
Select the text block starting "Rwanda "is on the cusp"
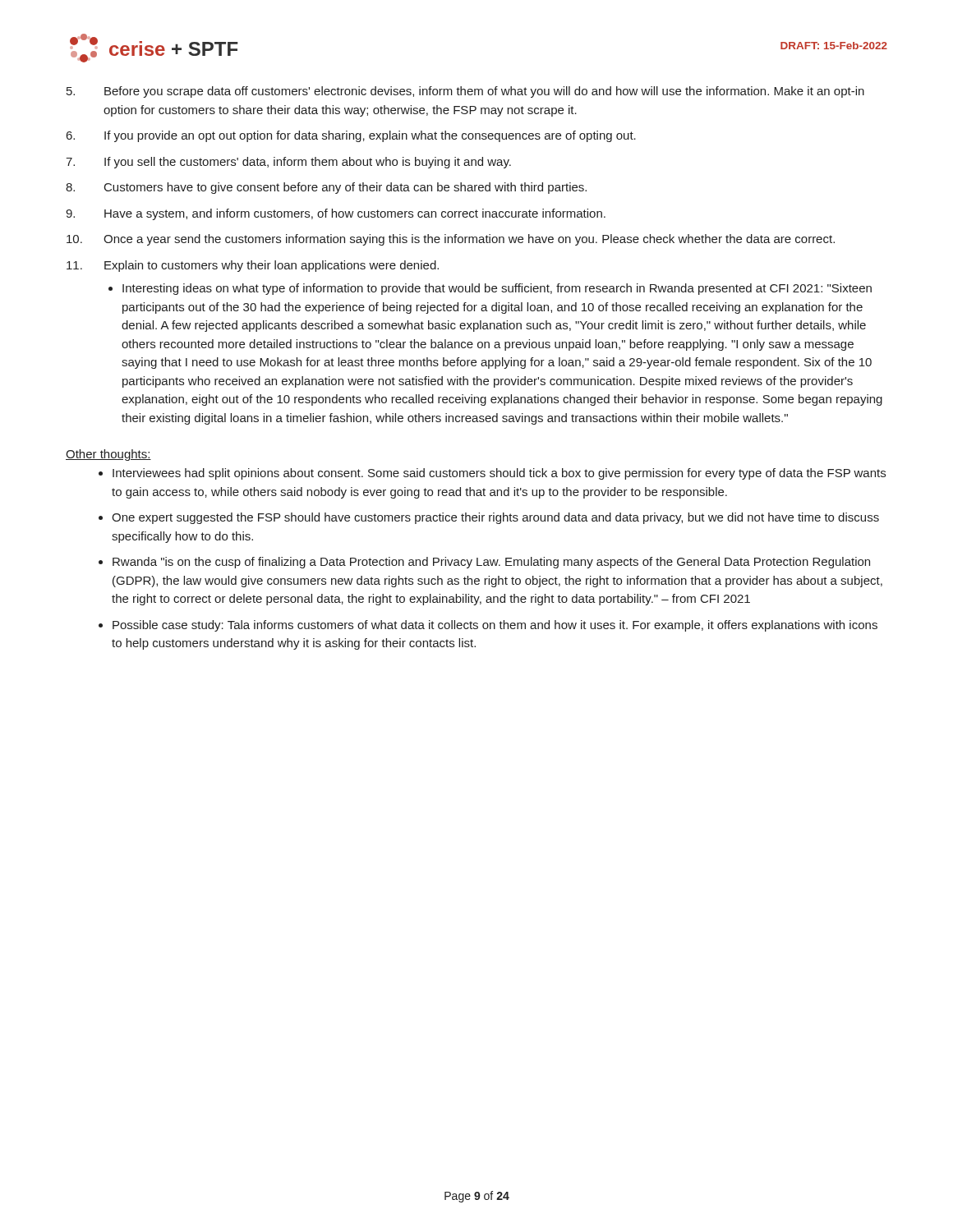coord(497,580)
